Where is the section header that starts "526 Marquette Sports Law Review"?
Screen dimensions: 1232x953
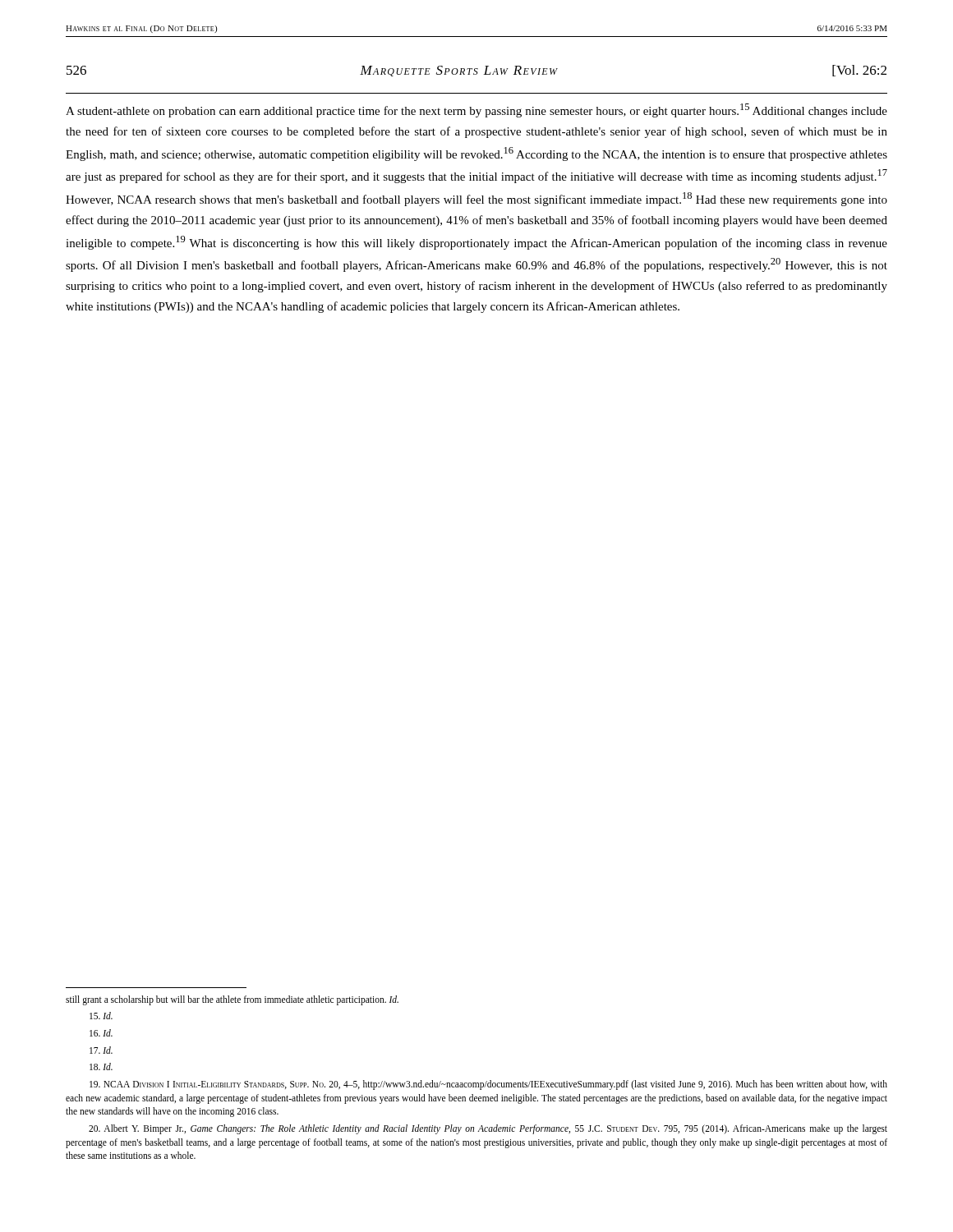[x=476, y=71]
